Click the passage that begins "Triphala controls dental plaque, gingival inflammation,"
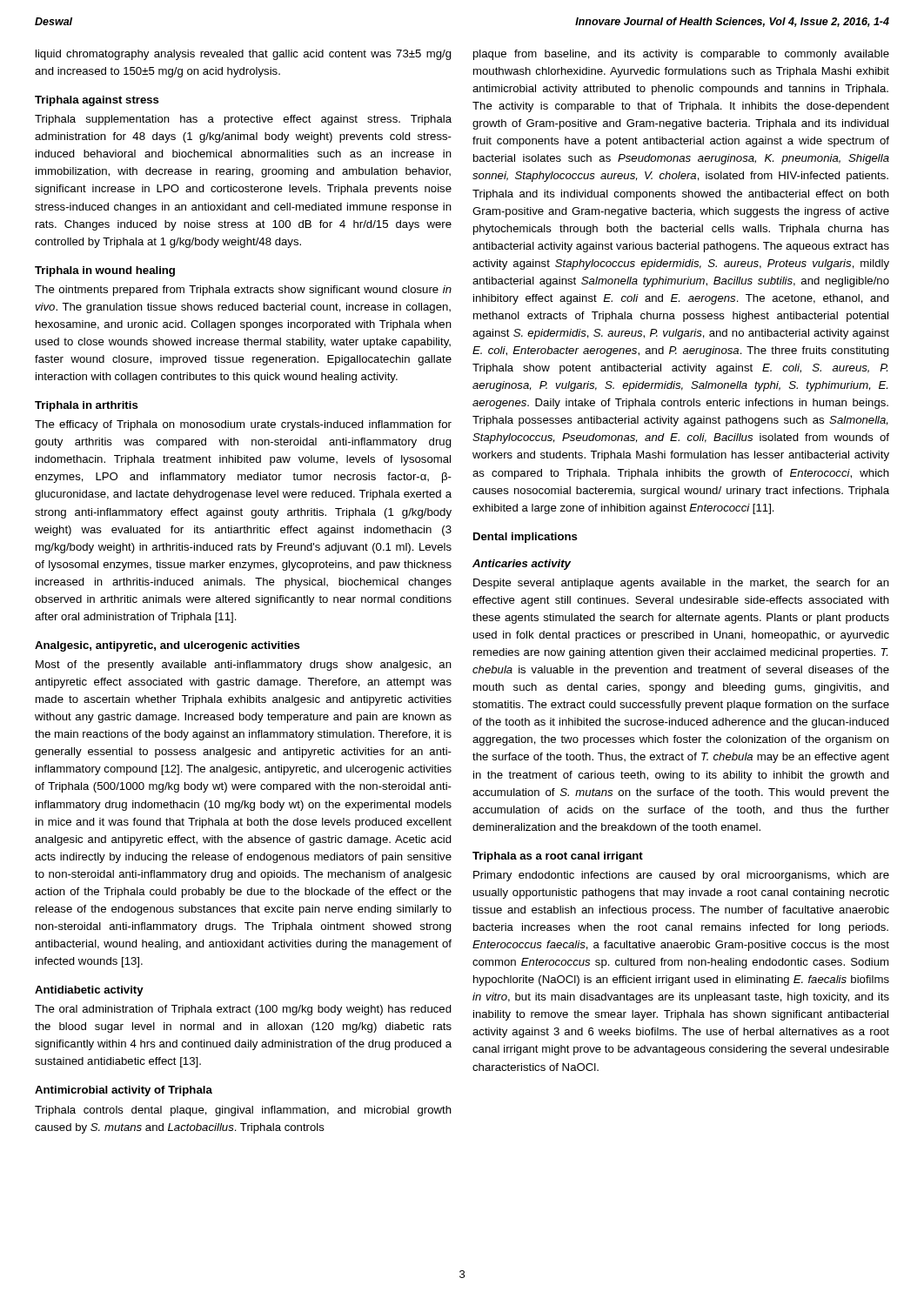 [x=243, y=1118]
